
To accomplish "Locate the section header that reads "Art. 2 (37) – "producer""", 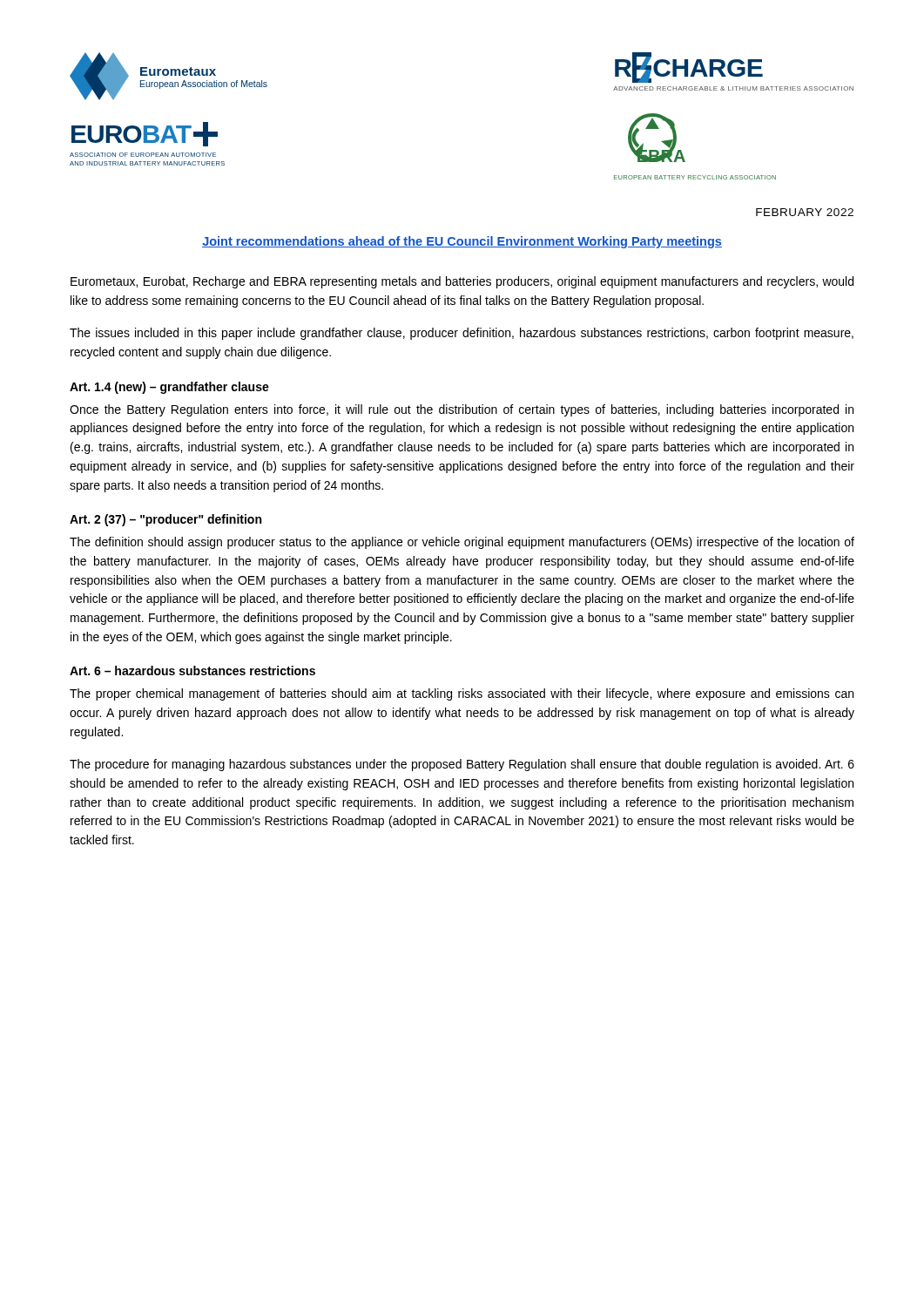I will coord(166,519).
